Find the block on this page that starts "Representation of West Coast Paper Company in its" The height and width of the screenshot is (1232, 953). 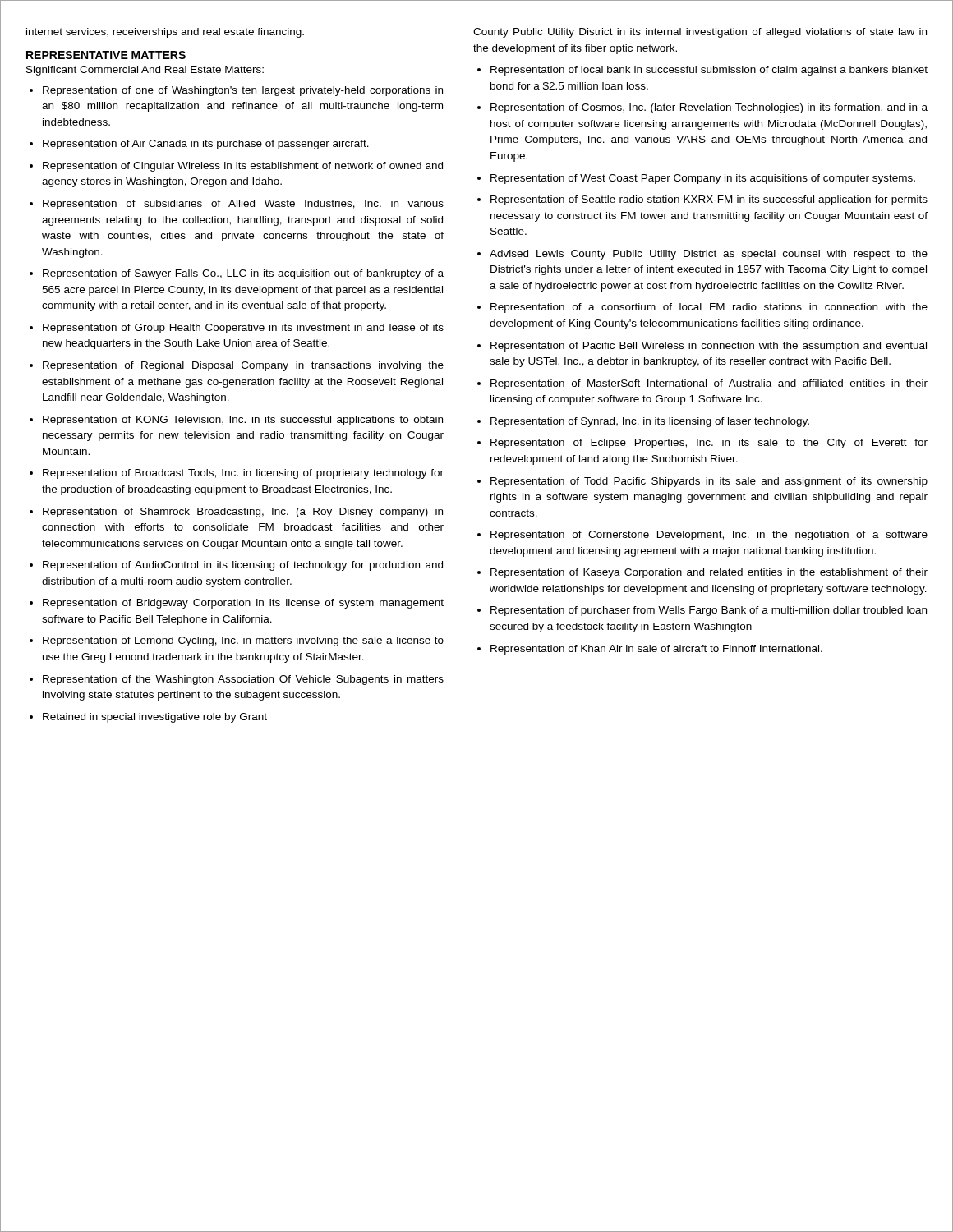click(703, 177)
